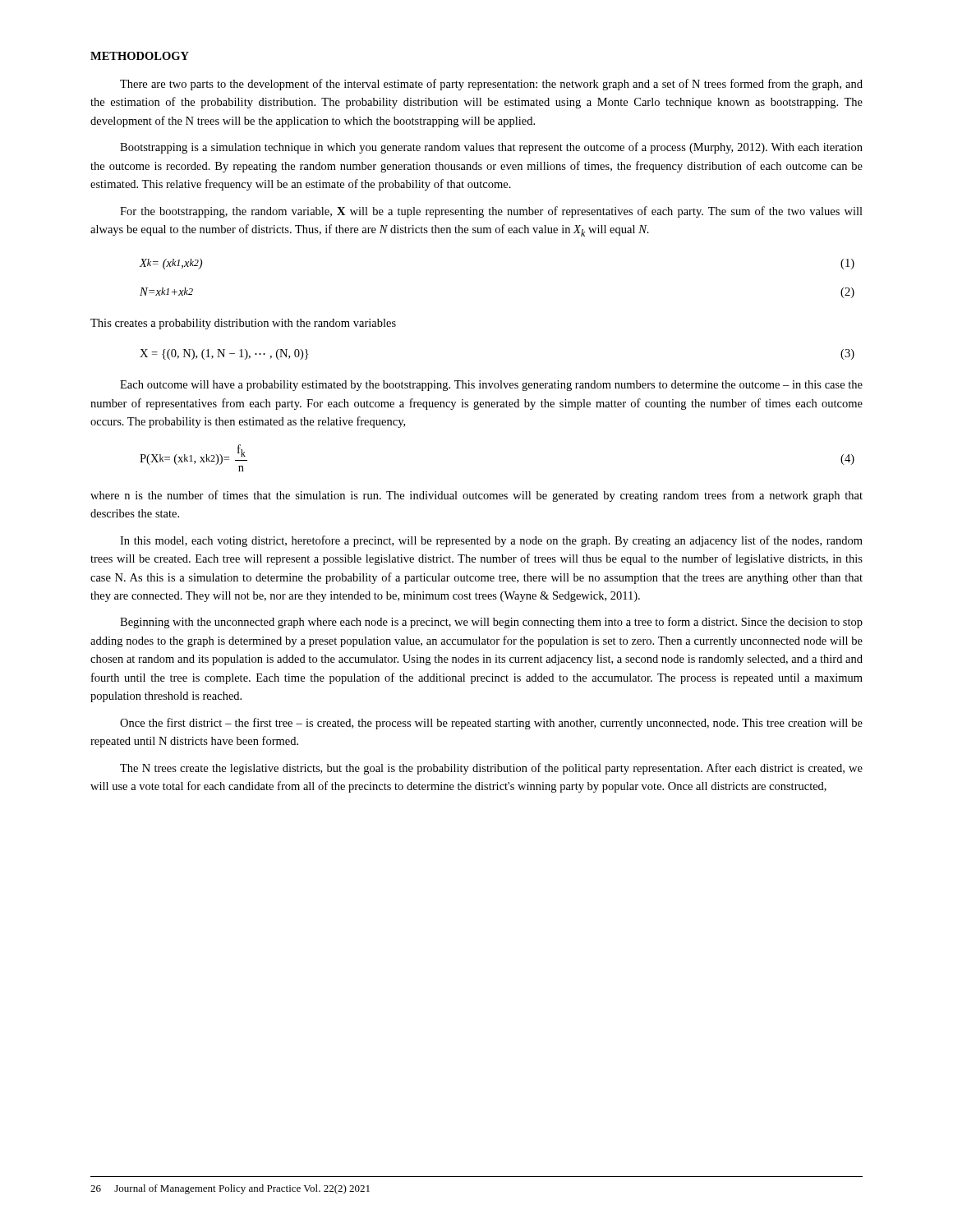Find the text block that reads "For the bootstrapping, the random"
Screen dimensions: 1232x953
point(476,222)
